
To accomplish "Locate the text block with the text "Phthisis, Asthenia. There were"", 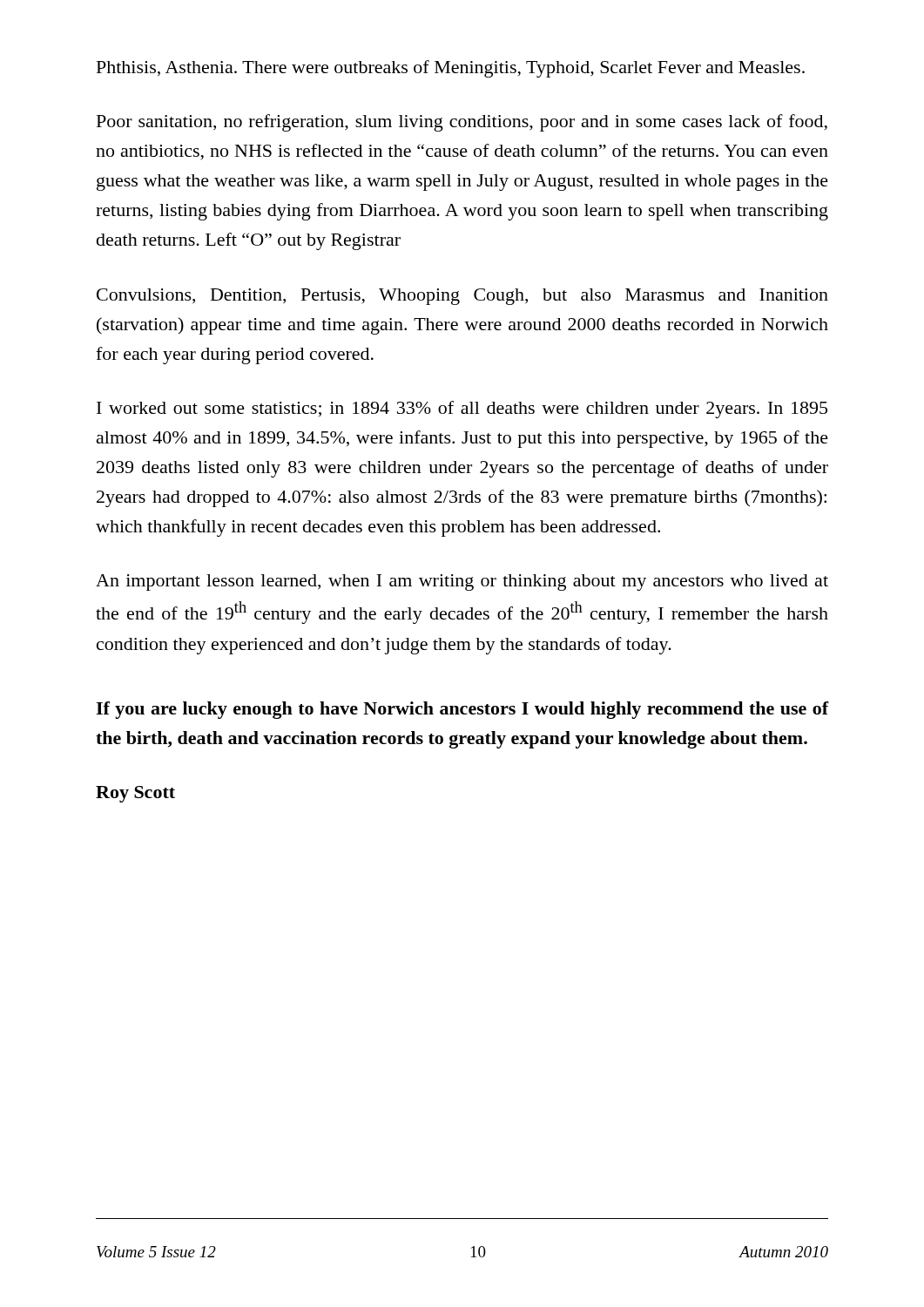I will click(x=451, y=67).
